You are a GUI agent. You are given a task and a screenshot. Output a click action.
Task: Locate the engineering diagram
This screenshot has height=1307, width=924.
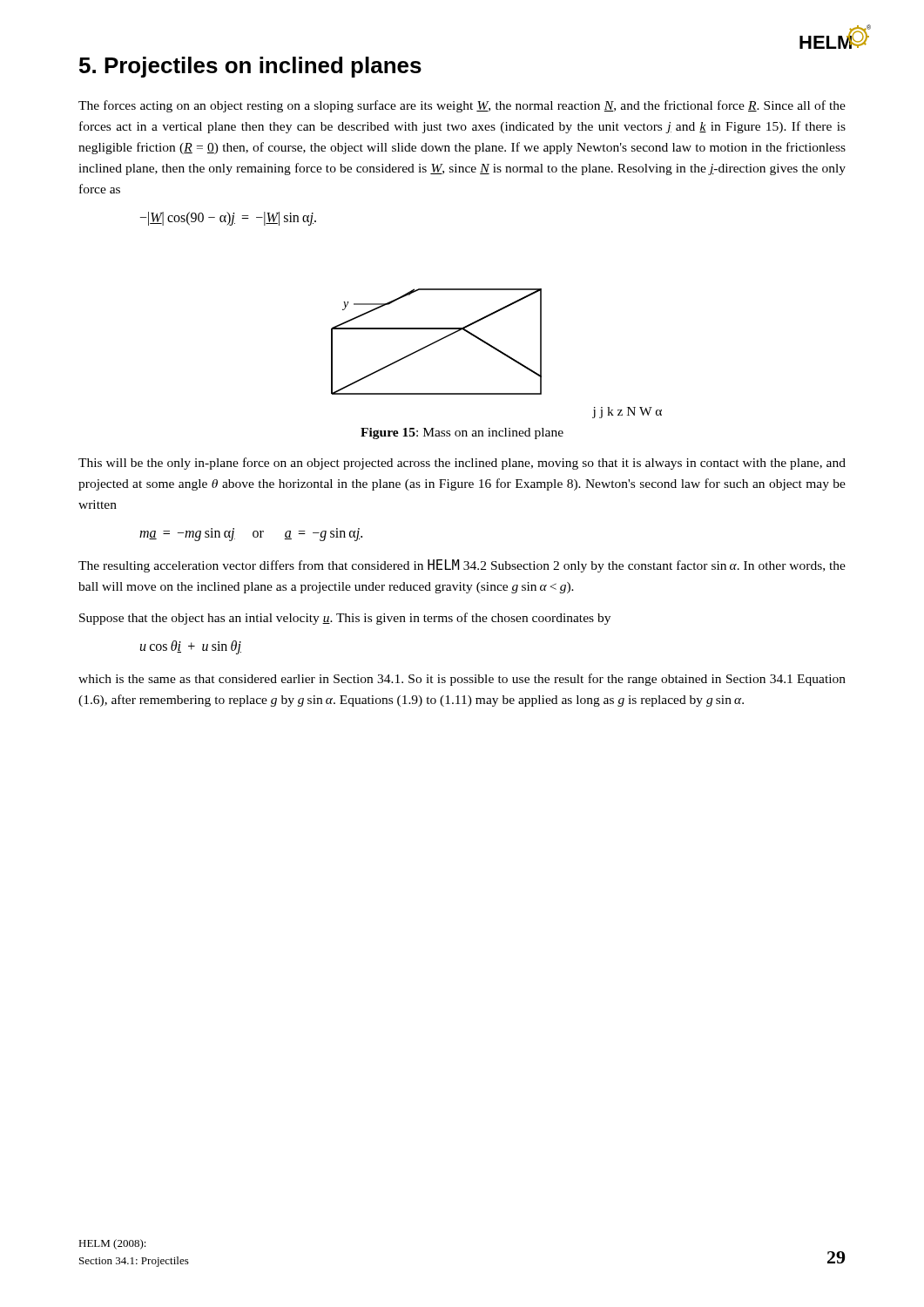462,330
